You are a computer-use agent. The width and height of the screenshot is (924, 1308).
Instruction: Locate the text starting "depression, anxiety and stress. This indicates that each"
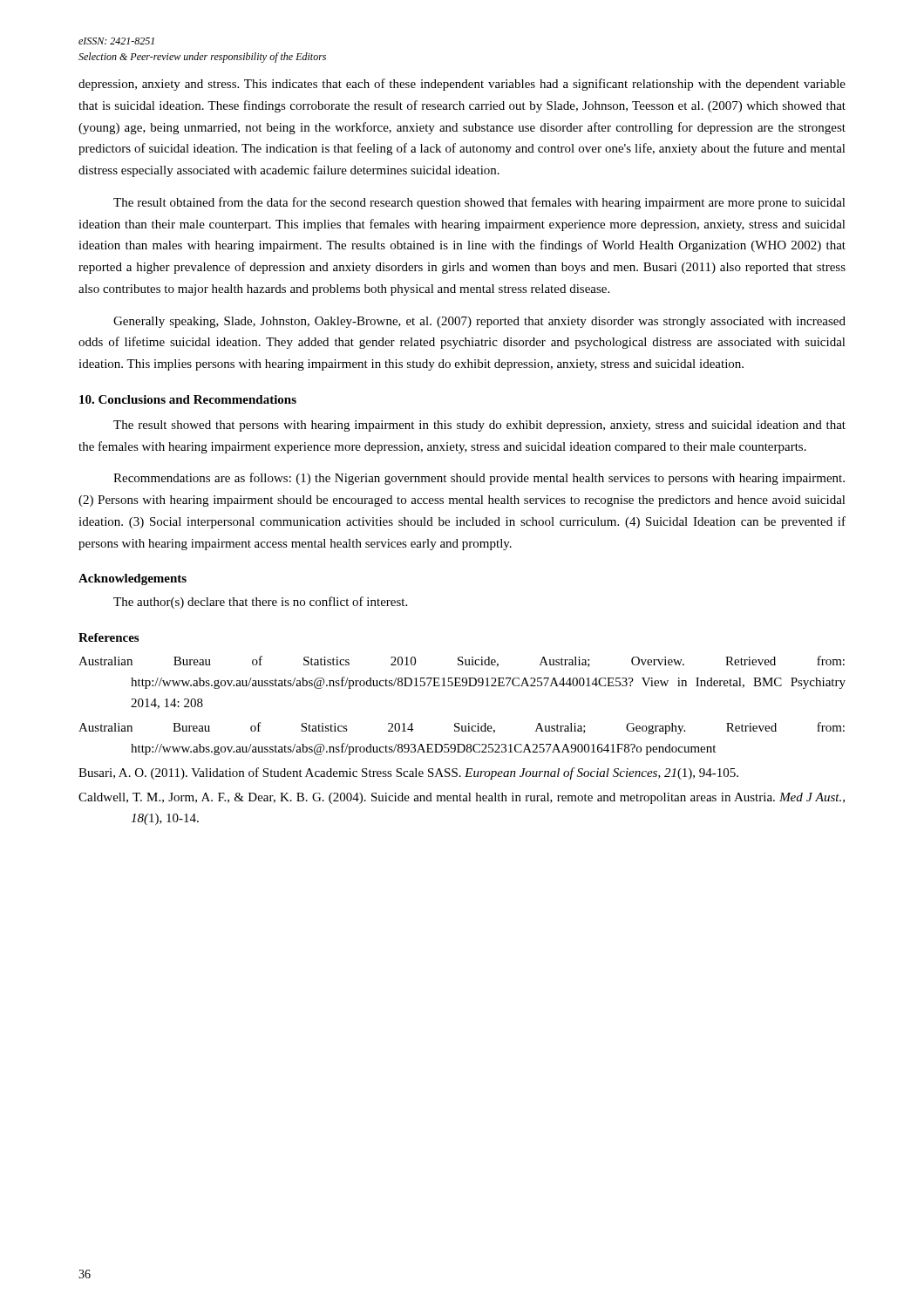(x=462, y=127)
